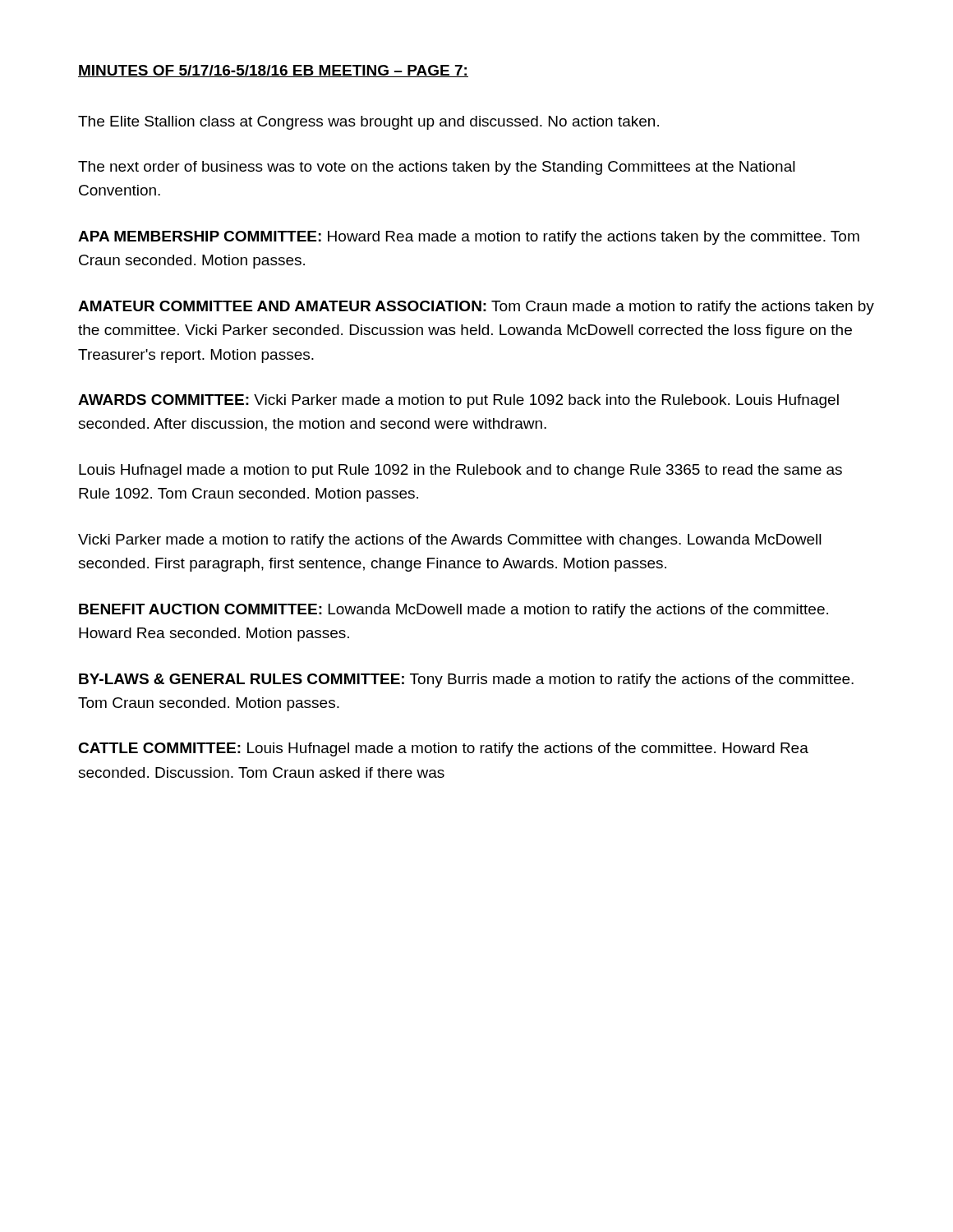This screenshot has height=1232, width=953.
Task: Click on the passage starting "The Elite Stallion class at Congress was"
Action: (x=369, y=121)
